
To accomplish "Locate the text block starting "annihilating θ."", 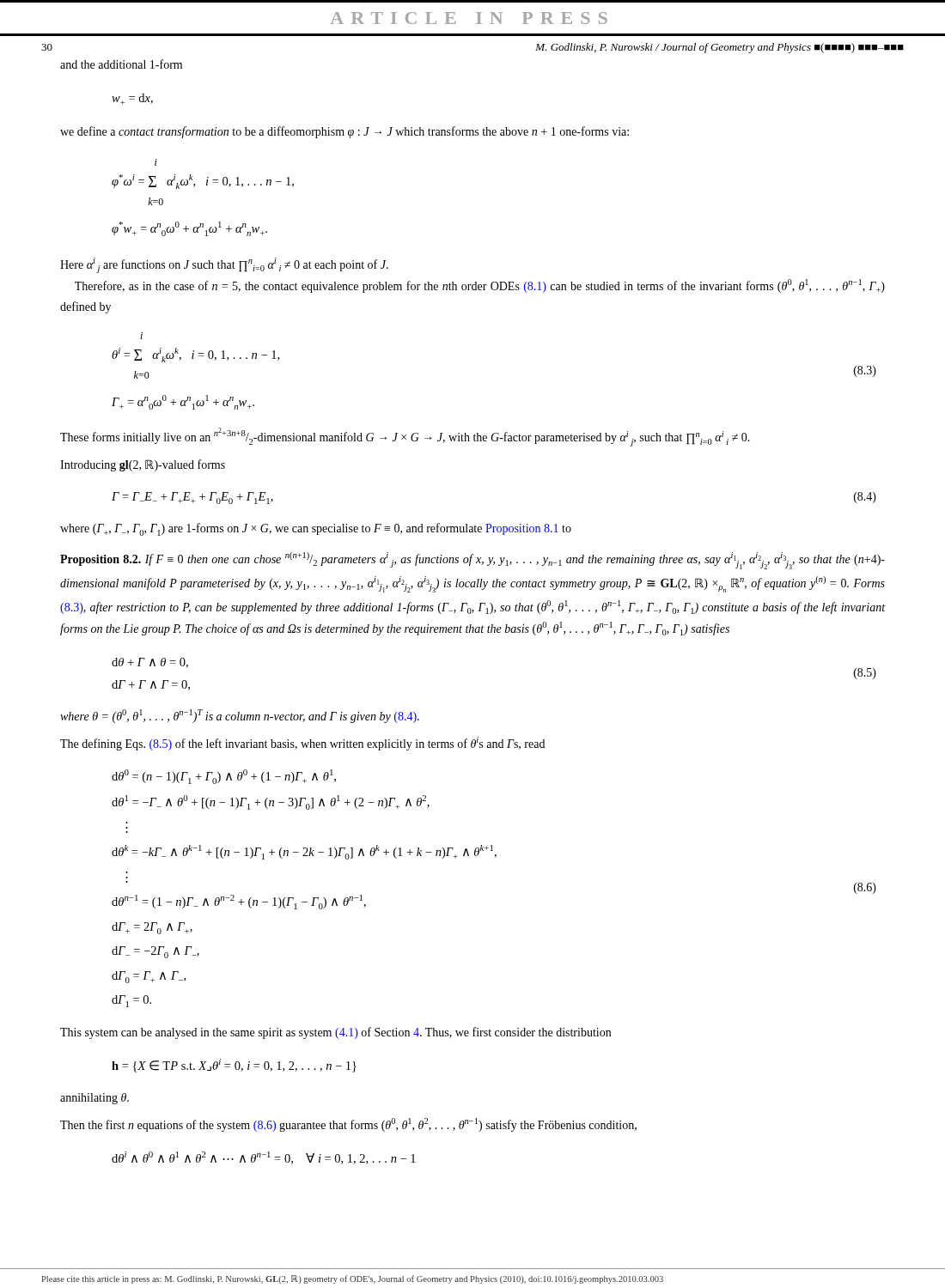I will (x=95, y=1098).
